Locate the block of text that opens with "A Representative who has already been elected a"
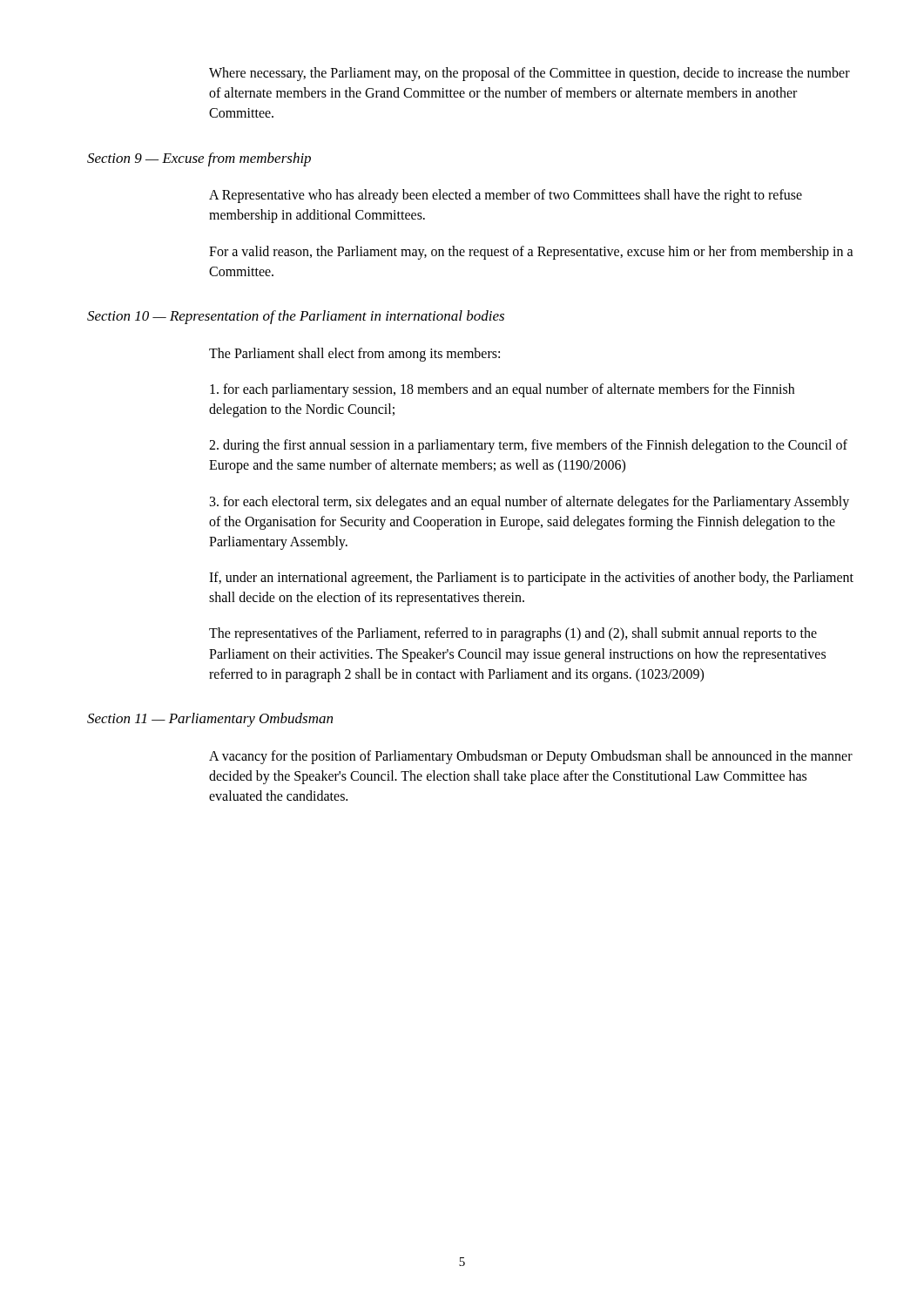Viewport: 924px width, 1307px height. coord(506,205)
